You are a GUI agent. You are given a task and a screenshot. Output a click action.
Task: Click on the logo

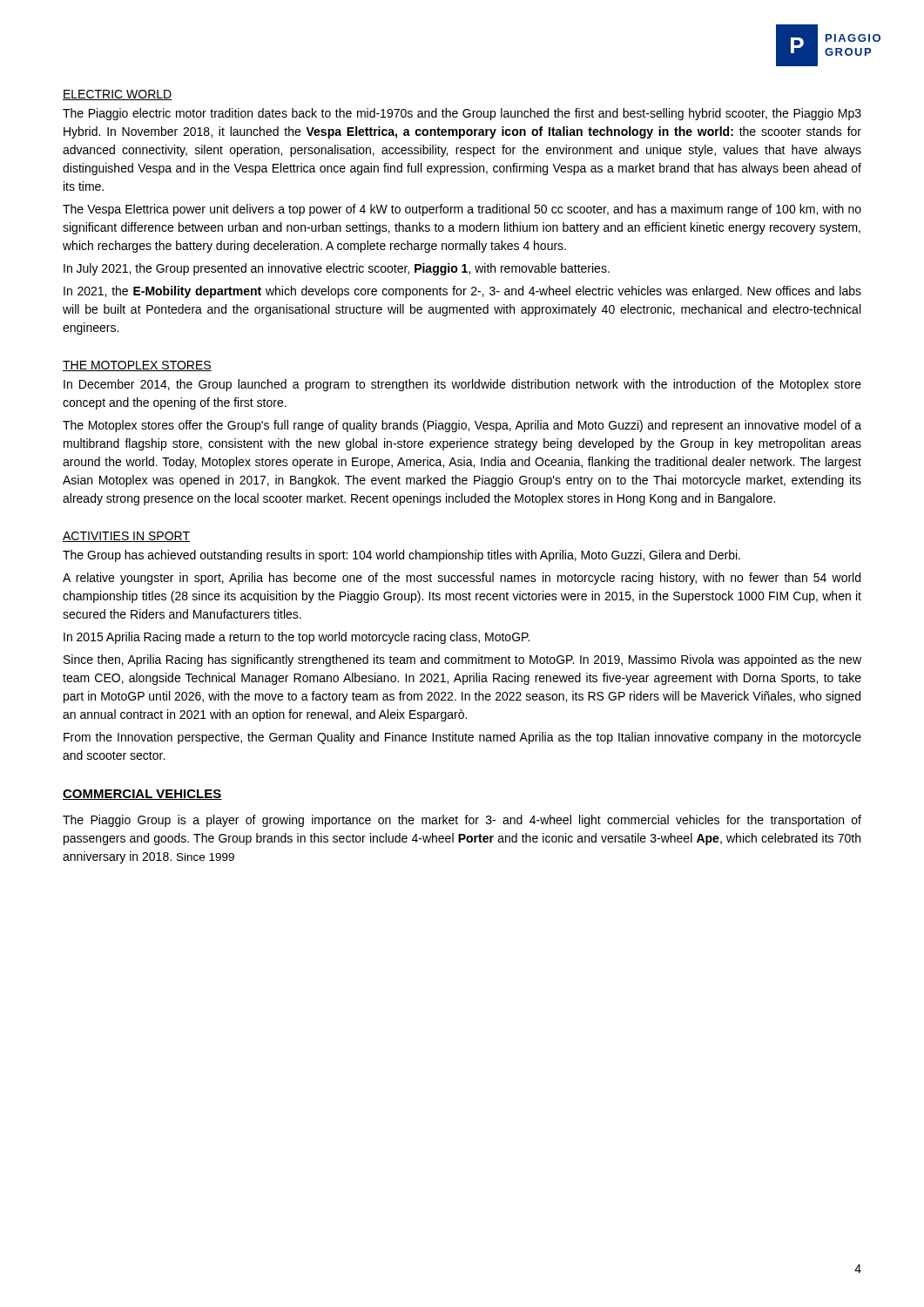829,45
